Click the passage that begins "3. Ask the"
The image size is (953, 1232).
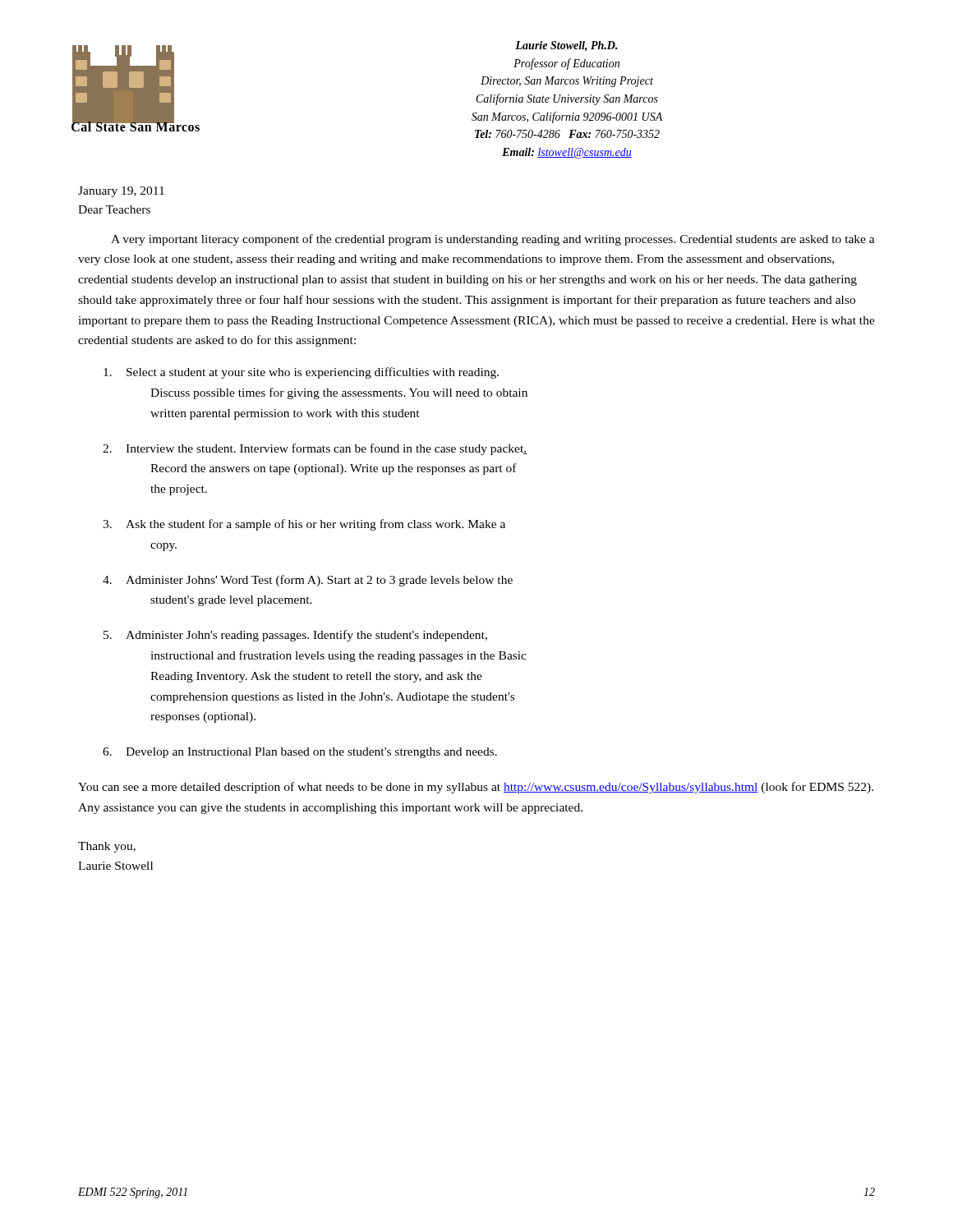pyautogui.click(x=489, y=535)
